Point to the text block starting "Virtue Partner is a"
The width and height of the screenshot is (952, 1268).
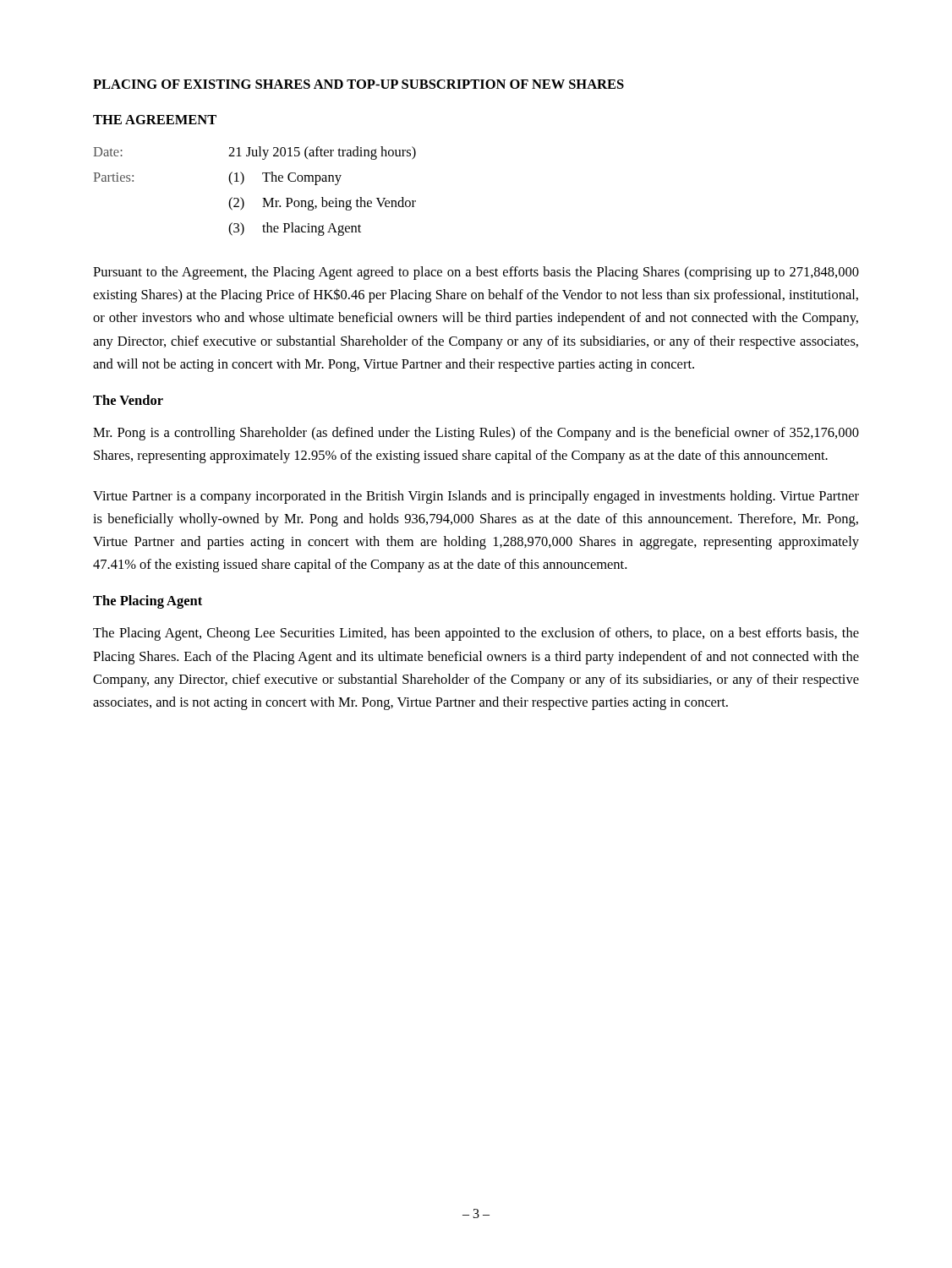(476, 530)
